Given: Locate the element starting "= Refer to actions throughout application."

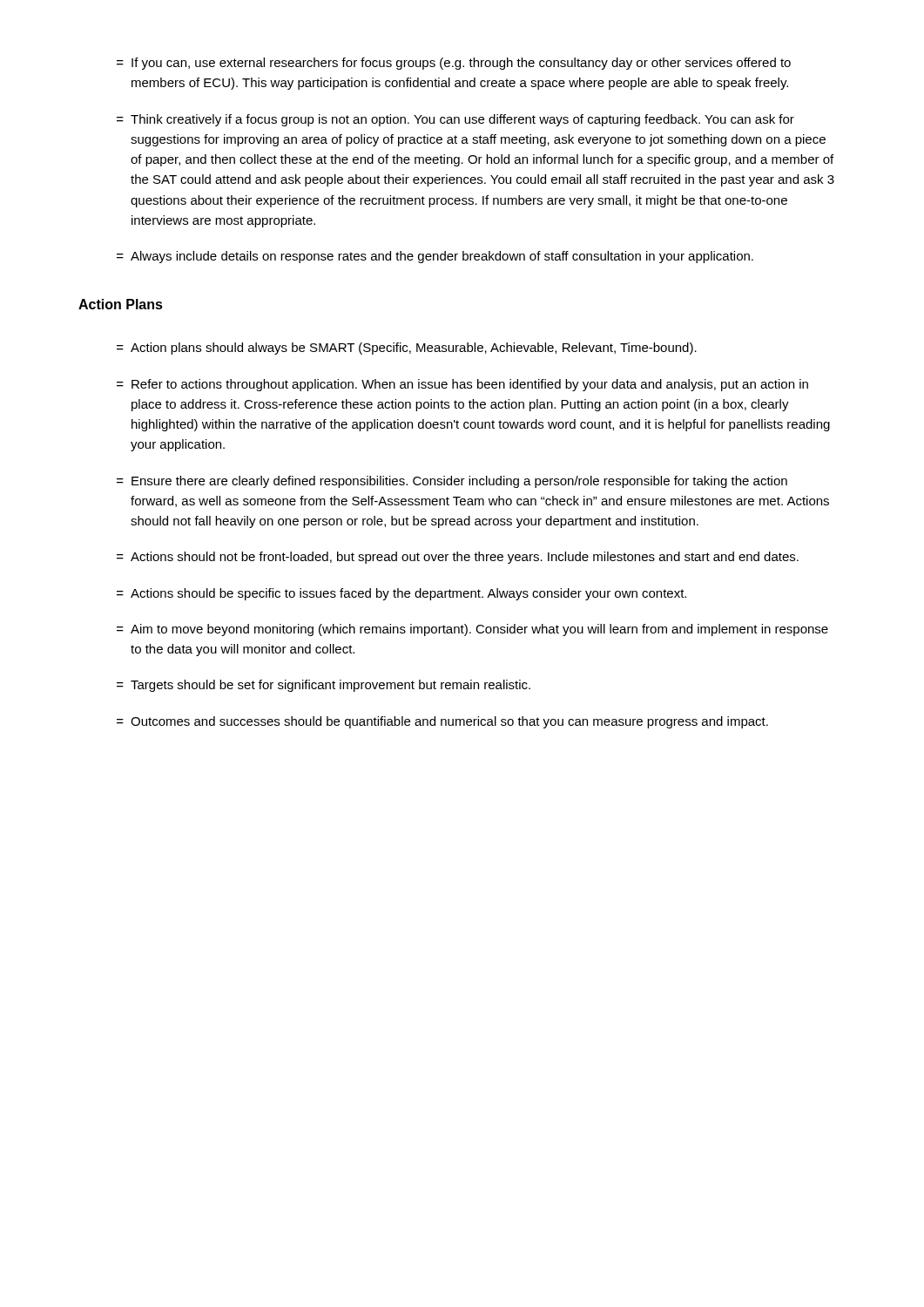Looking at the screenshot, I should 458,414.
